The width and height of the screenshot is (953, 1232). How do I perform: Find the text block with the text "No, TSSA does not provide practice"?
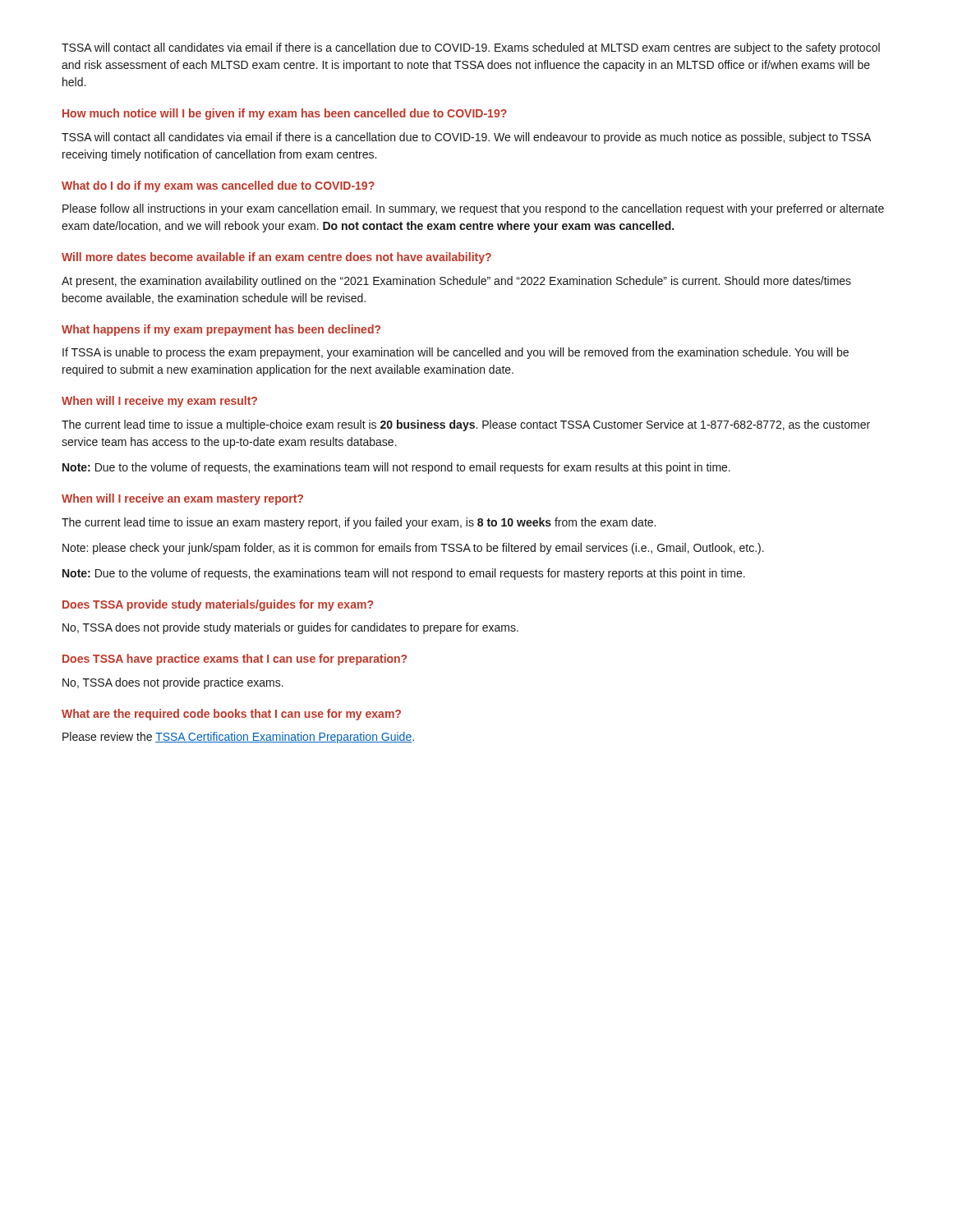point(173,682)
